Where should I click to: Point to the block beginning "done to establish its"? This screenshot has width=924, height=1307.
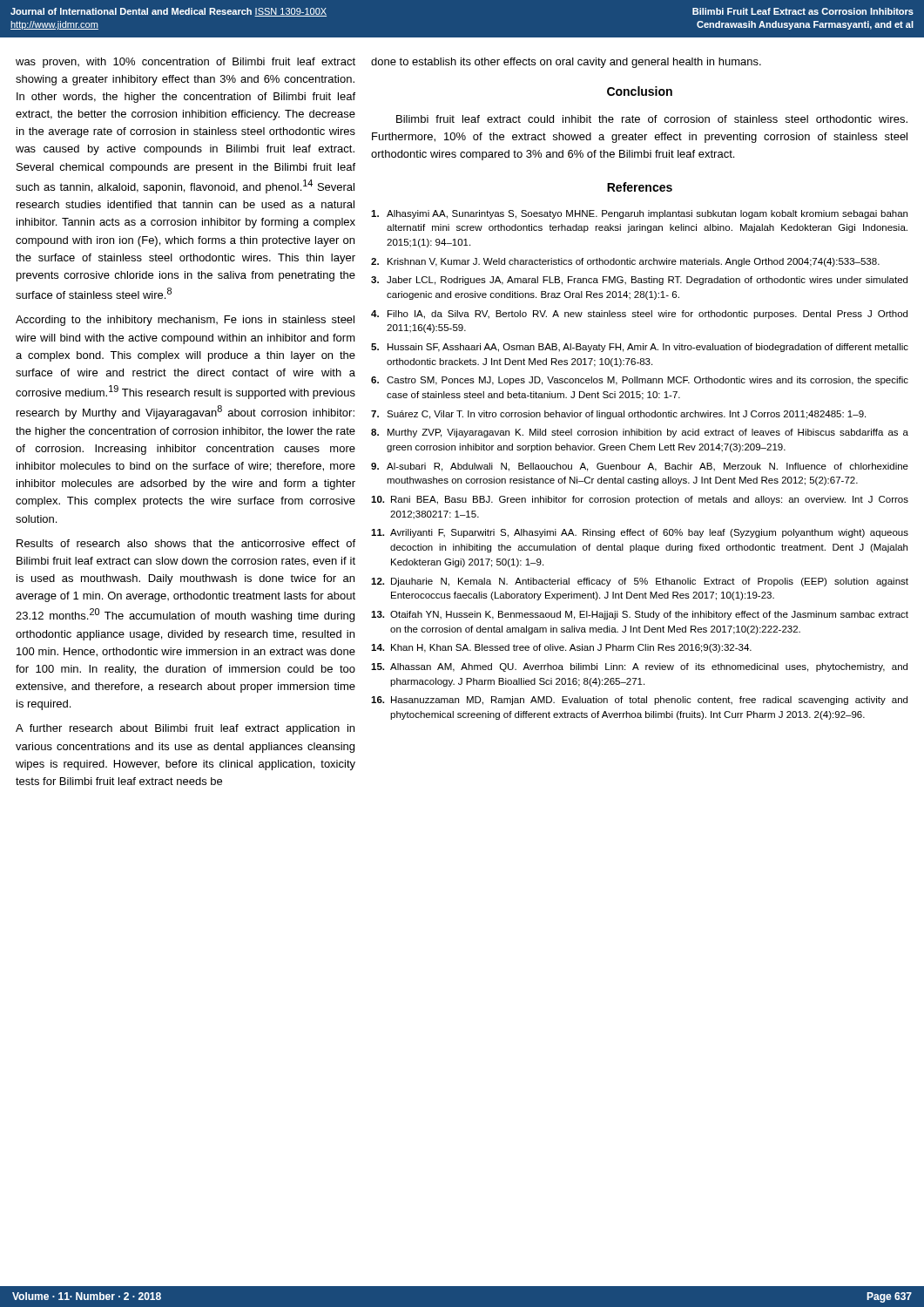[x=566, y=61]
